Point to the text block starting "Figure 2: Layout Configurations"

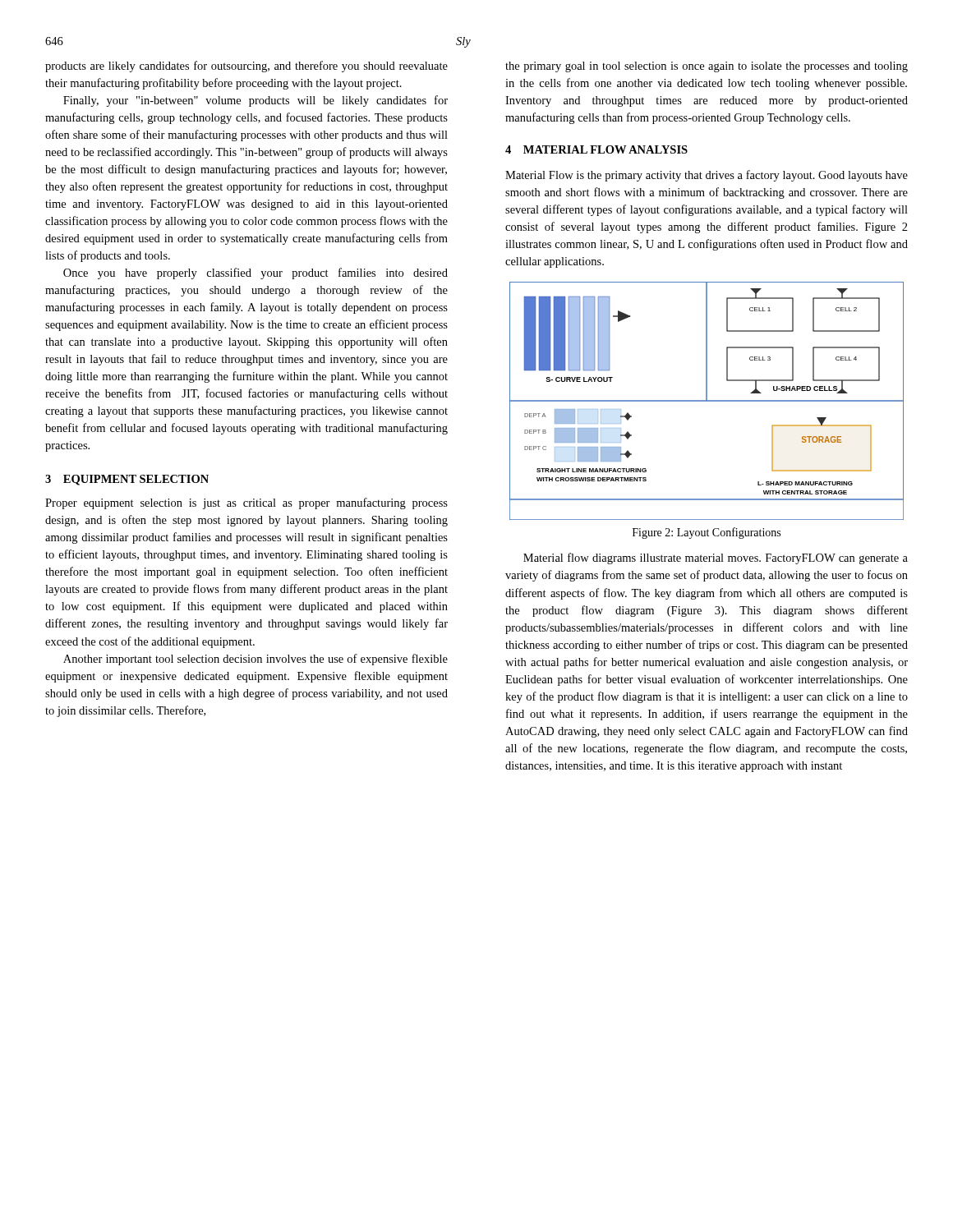coord(707,533)
